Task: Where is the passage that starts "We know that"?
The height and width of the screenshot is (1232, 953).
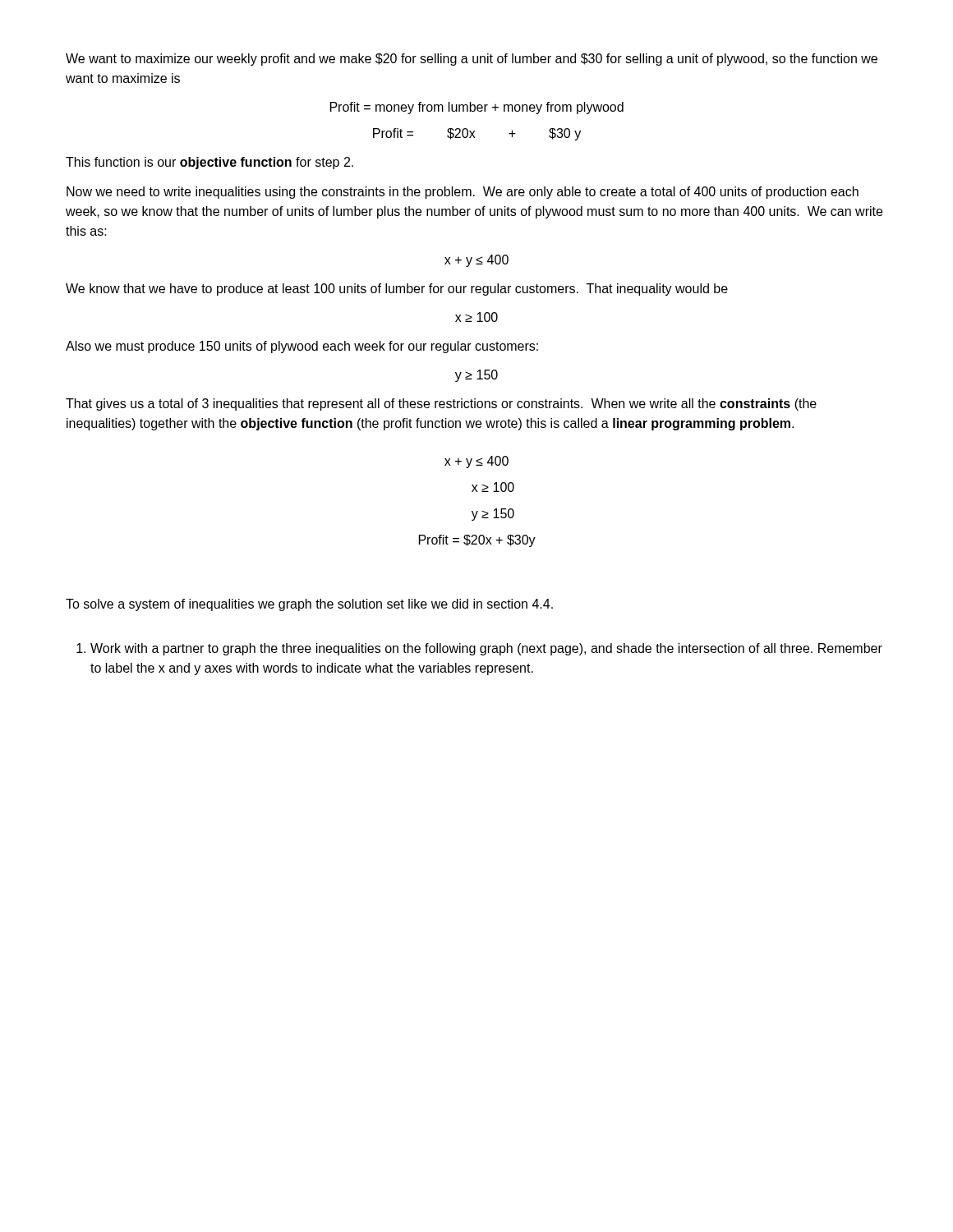Action: 397,289
